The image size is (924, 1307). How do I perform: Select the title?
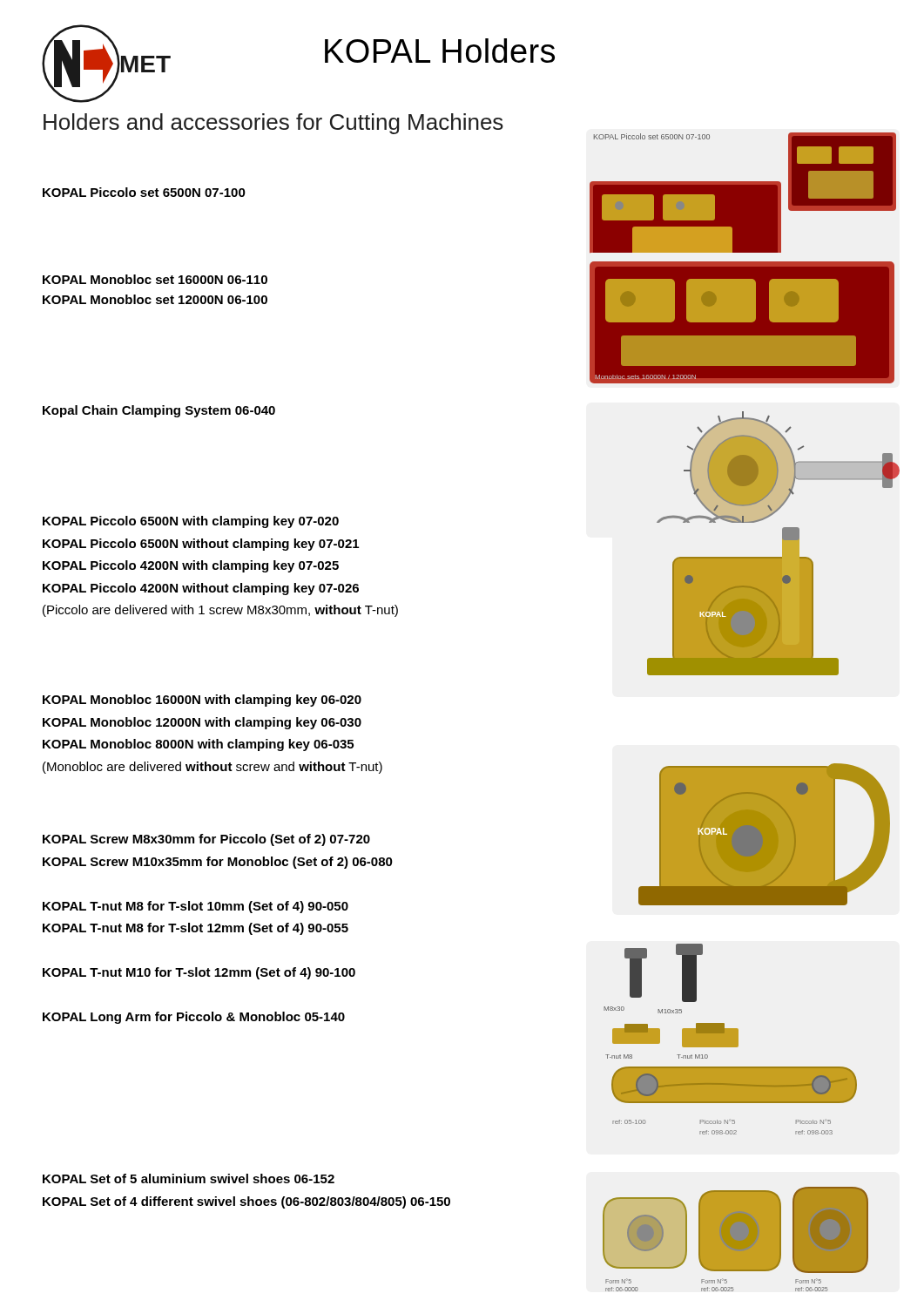(x=439, y=51)
